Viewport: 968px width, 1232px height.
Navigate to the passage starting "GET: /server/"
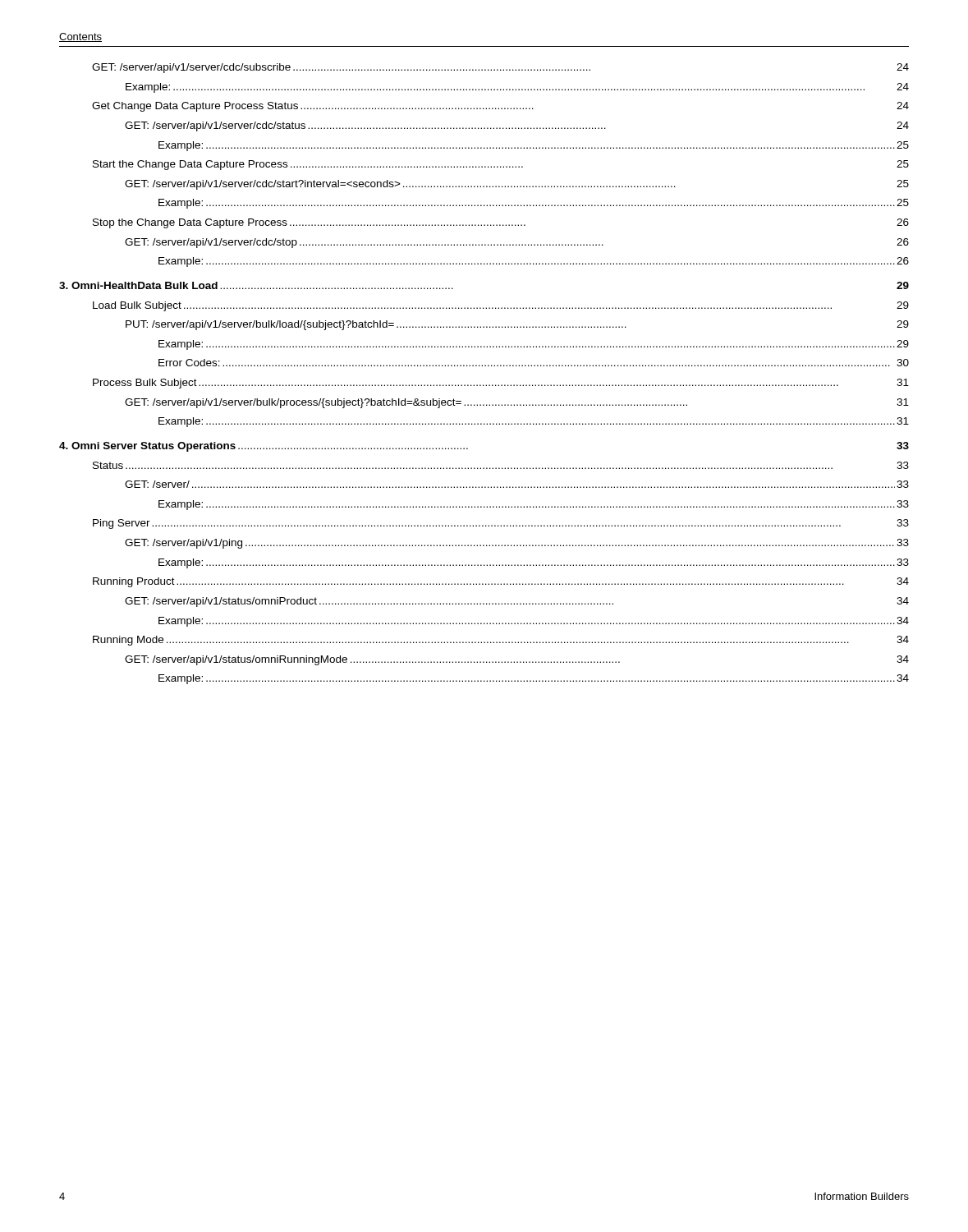(x=517, y=485)
